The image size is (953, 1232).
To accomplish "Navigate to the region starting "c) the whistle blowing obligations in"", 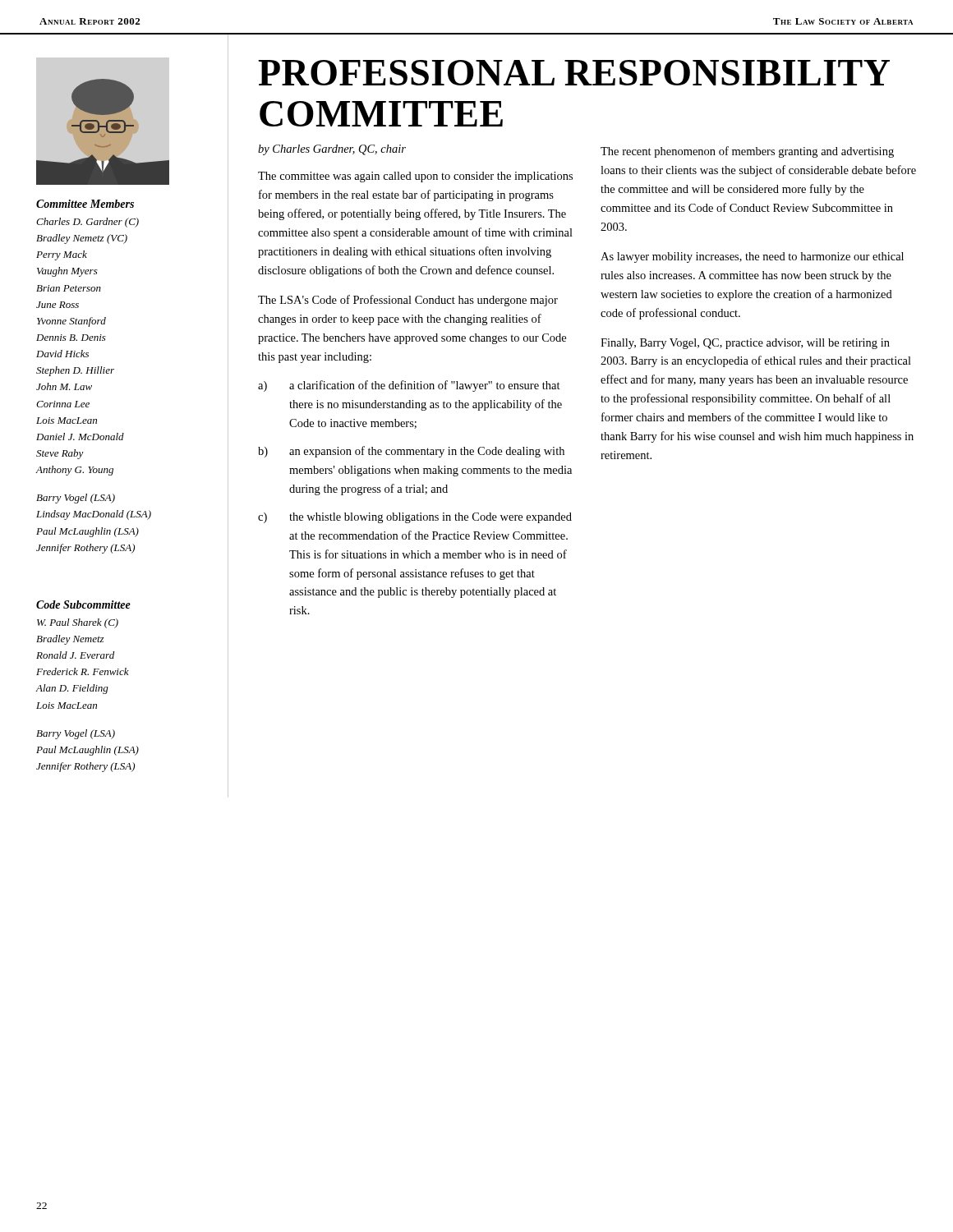I will [416, 564].
